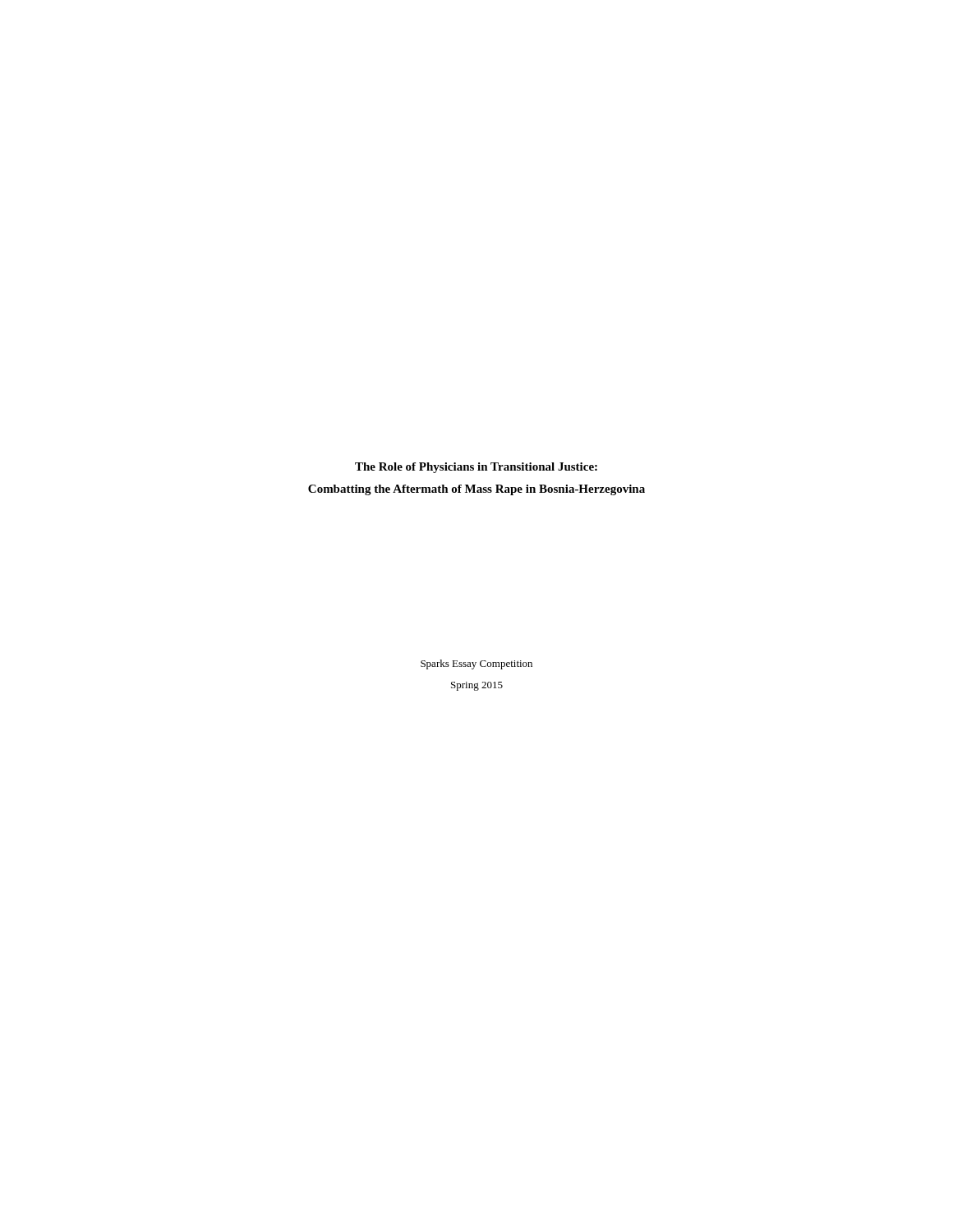Find the block on this page that starts "Sparks Essay Competition"
This screenshot has height=1232, width=953.
pos(476,674)
